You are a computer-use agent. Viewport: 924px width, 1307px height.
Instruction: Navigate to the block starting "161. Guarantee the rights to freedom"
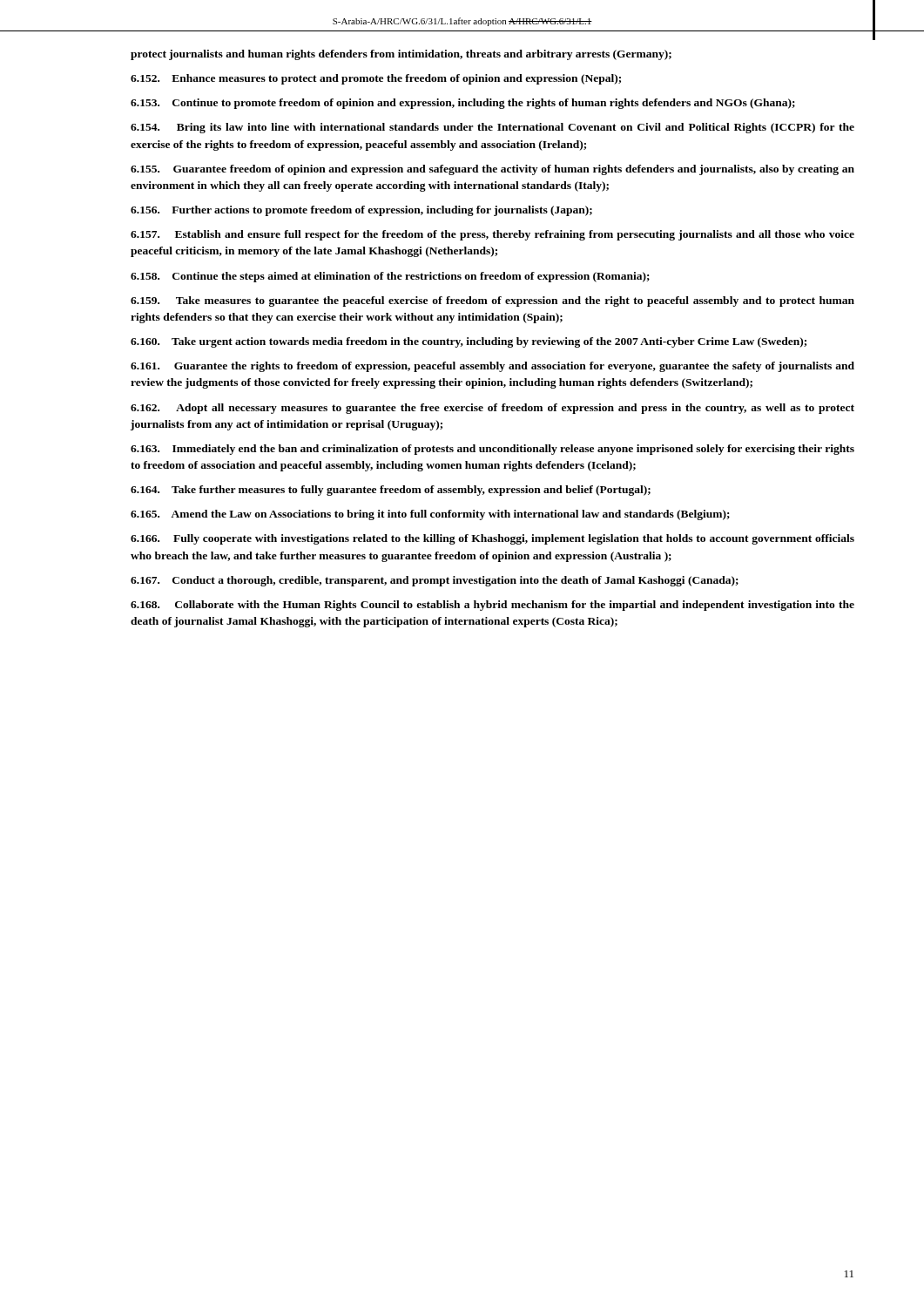click(x=492, y=374)
